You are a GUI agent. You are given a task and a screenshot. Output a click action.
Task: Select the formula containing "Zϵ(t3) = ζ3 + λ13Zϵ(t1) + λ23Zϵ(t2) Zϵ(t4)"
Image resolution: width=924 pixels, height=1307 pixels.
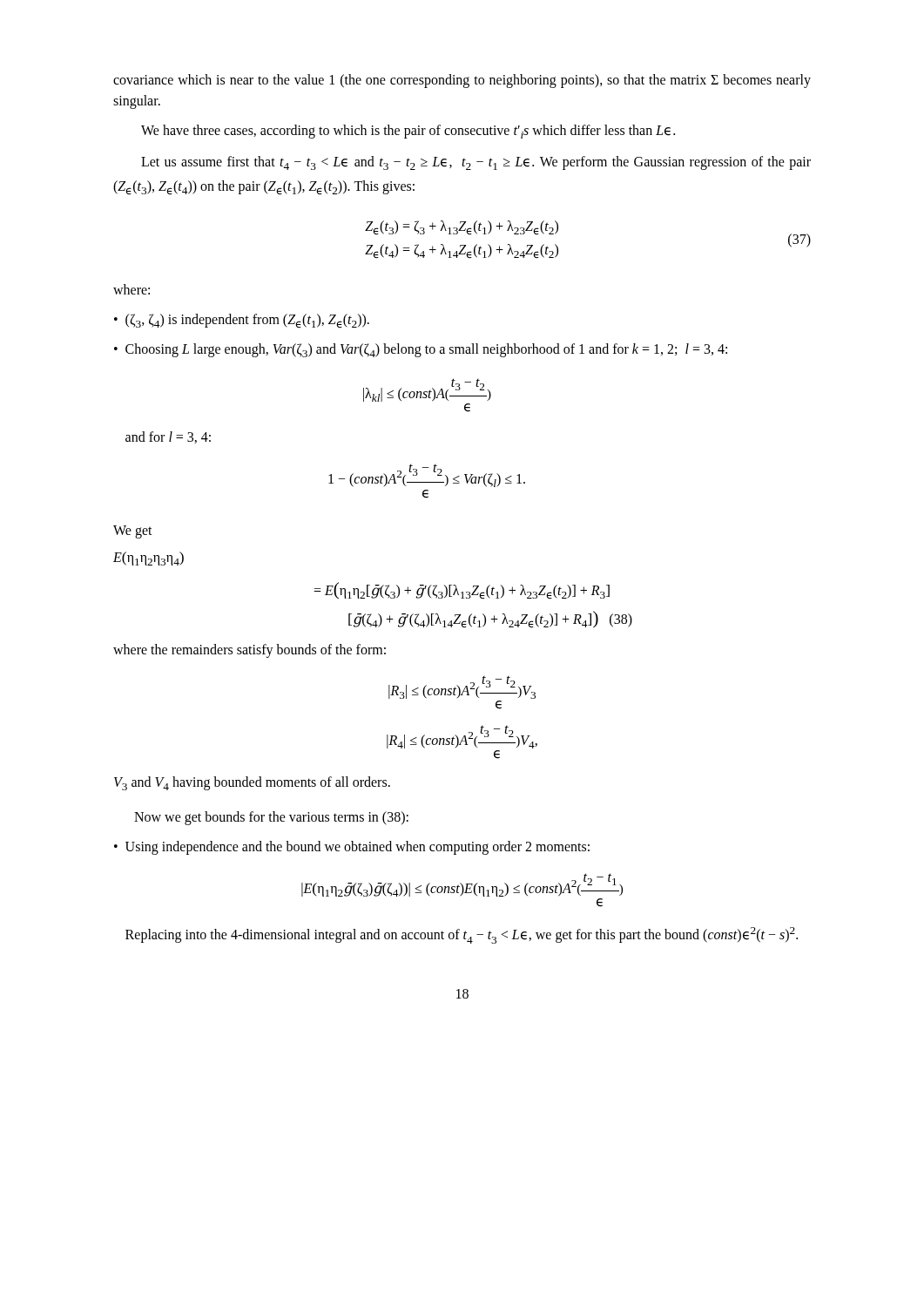coord(462,245)
